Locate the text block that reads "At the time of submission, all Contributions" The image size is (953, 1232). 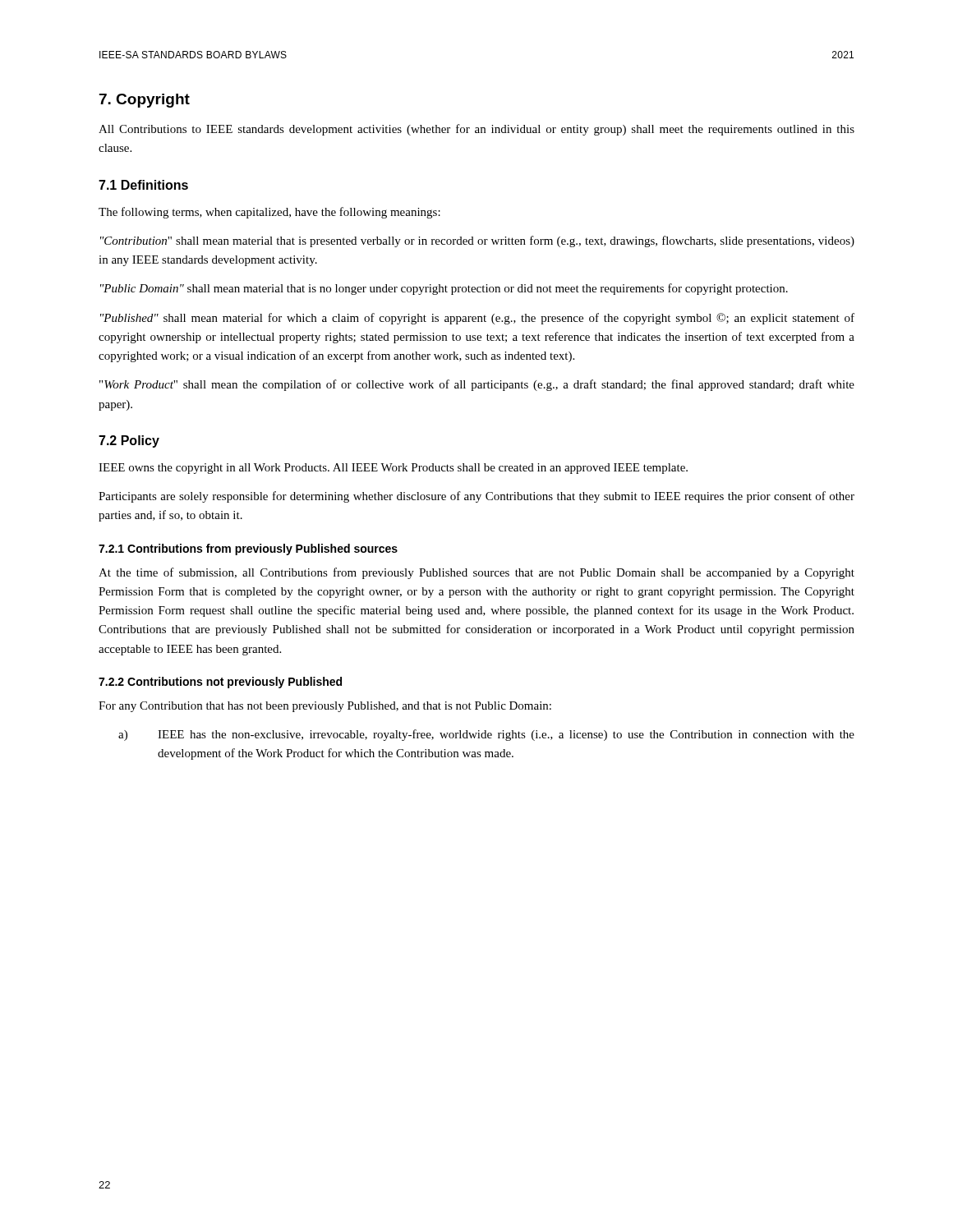pos(476,610)
